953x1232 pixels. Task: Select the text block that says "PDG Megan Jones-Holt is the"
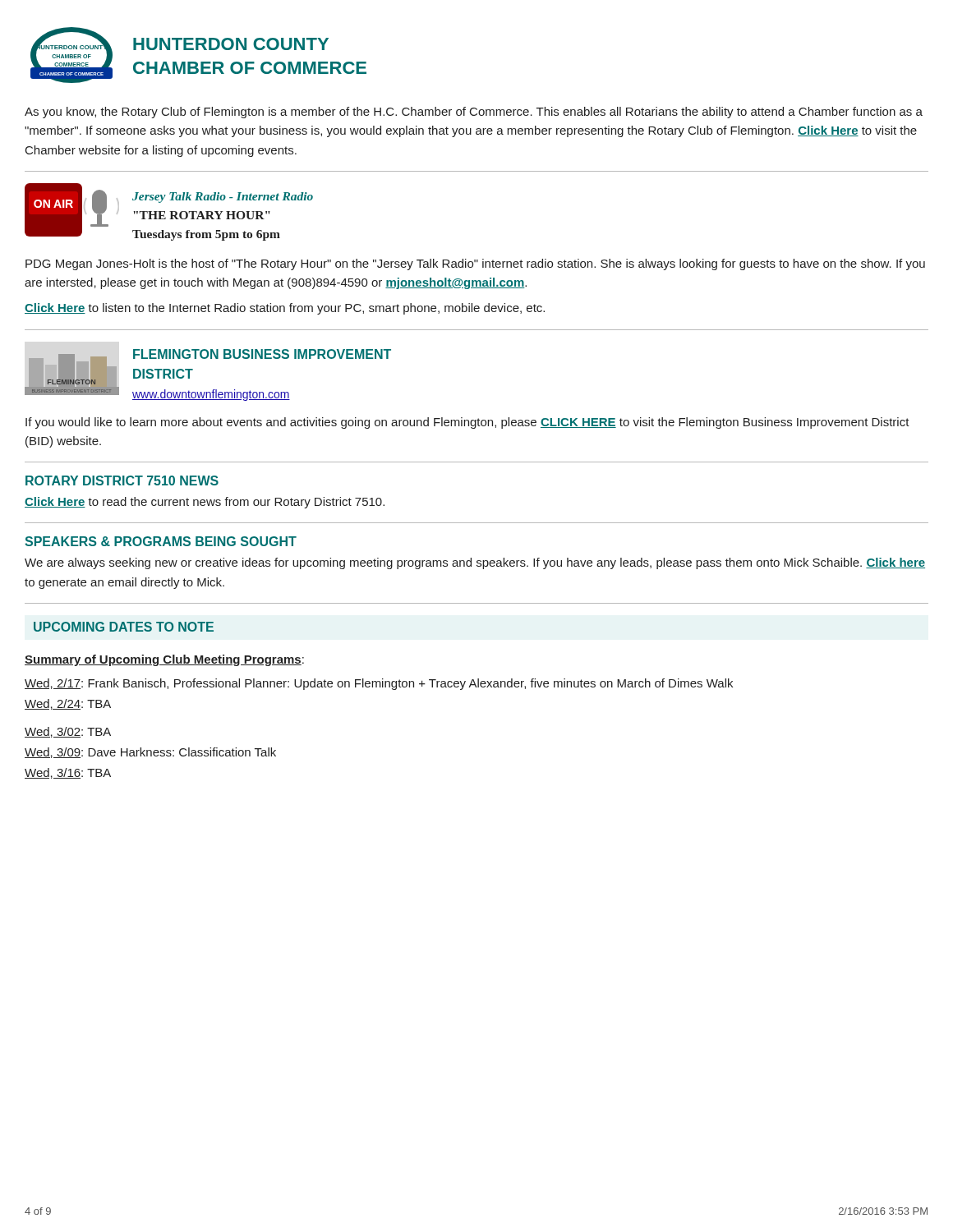click(x=475, y=273)
